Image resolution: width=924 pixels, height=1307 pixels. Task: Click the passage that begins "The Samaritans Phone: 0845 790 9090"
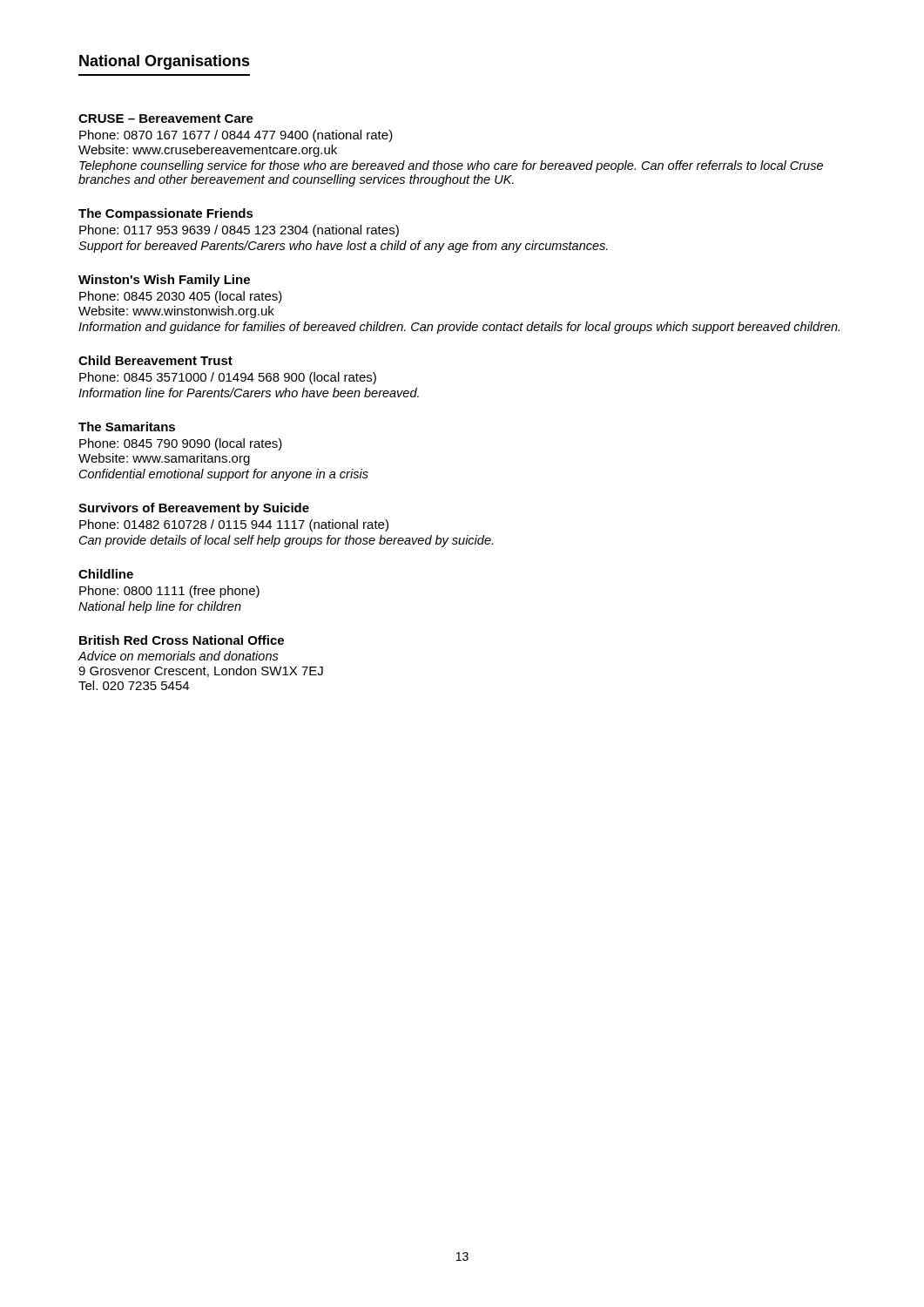[x=127, y=427]
